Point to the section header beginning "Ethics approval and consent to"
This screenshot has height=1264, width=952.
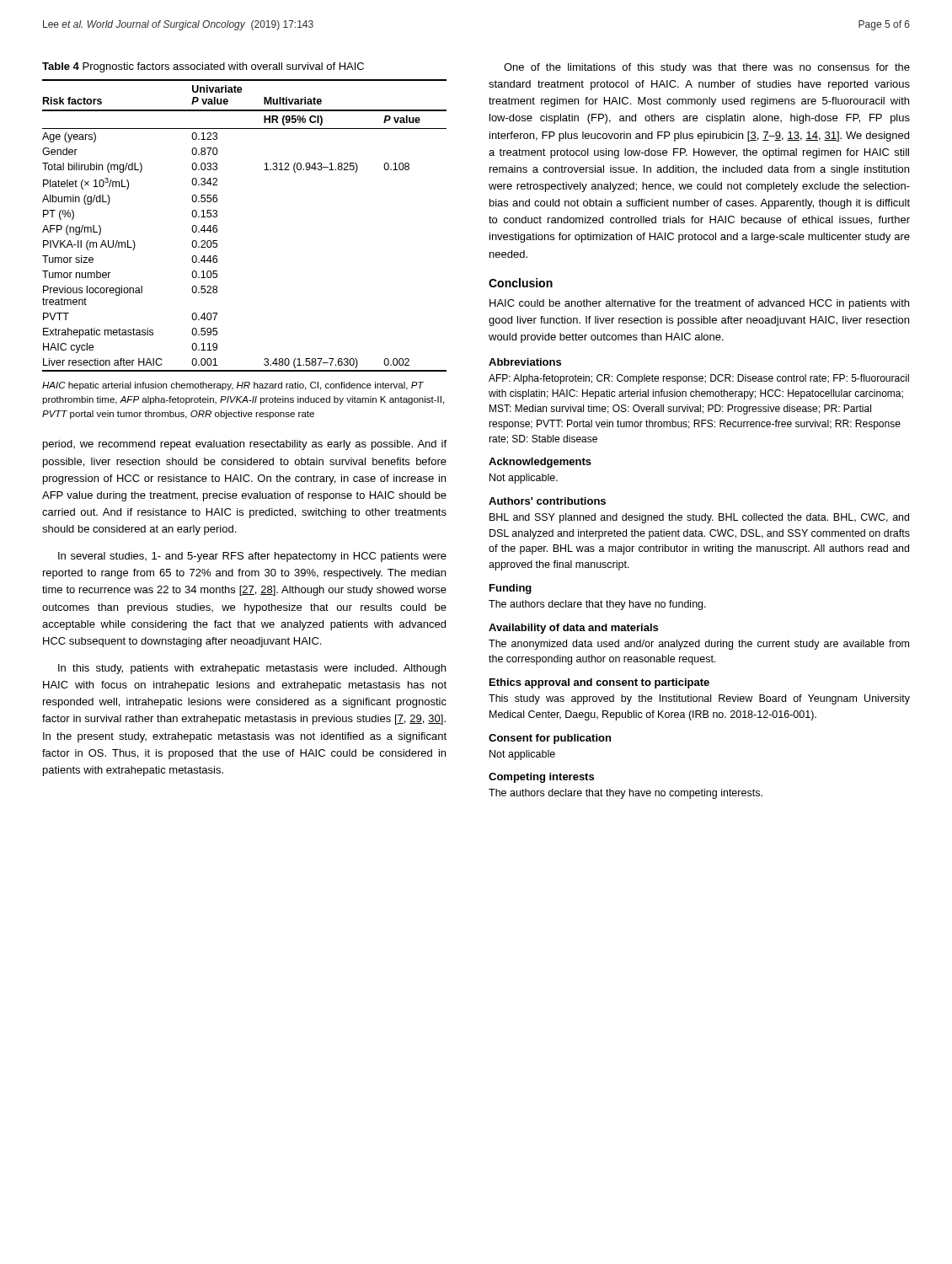coord(599,682)
